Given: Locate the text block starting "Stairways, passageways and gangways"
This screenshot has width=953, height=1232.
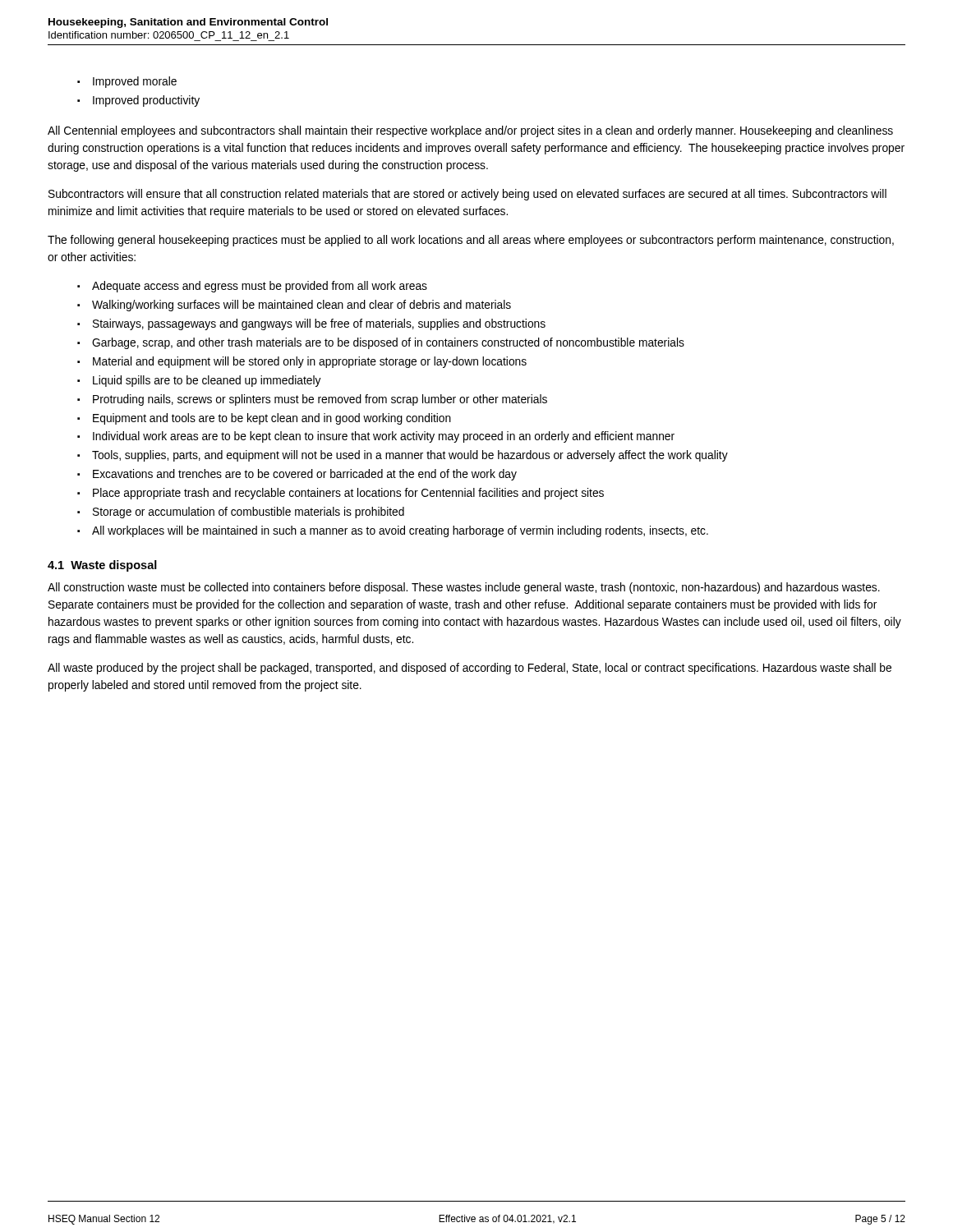Looking at the screenshot, I should [319, 324].
